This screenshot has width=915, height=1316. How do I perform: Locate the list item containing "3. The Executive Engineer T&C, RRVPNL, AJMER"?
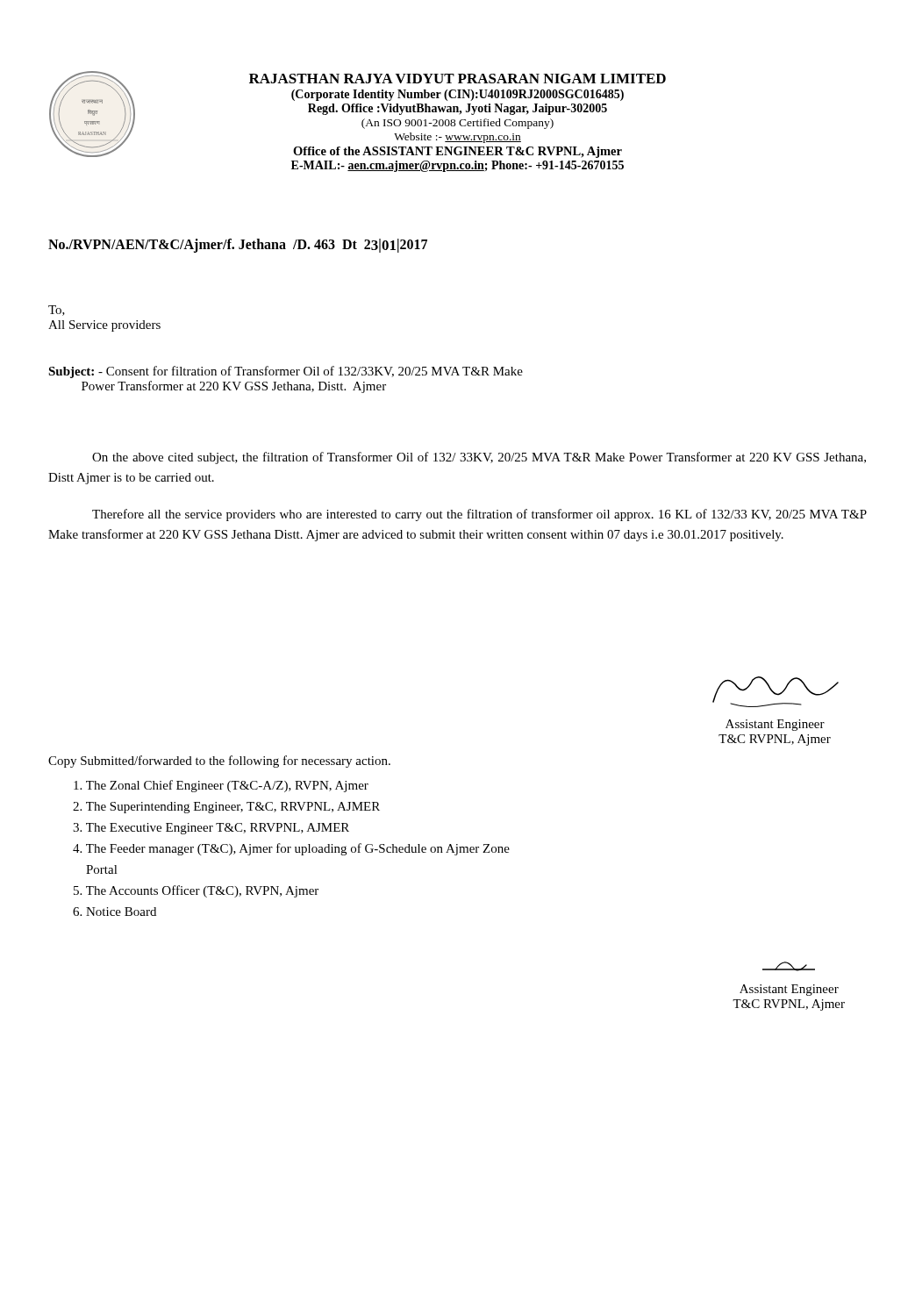click(x=211, y=827)
